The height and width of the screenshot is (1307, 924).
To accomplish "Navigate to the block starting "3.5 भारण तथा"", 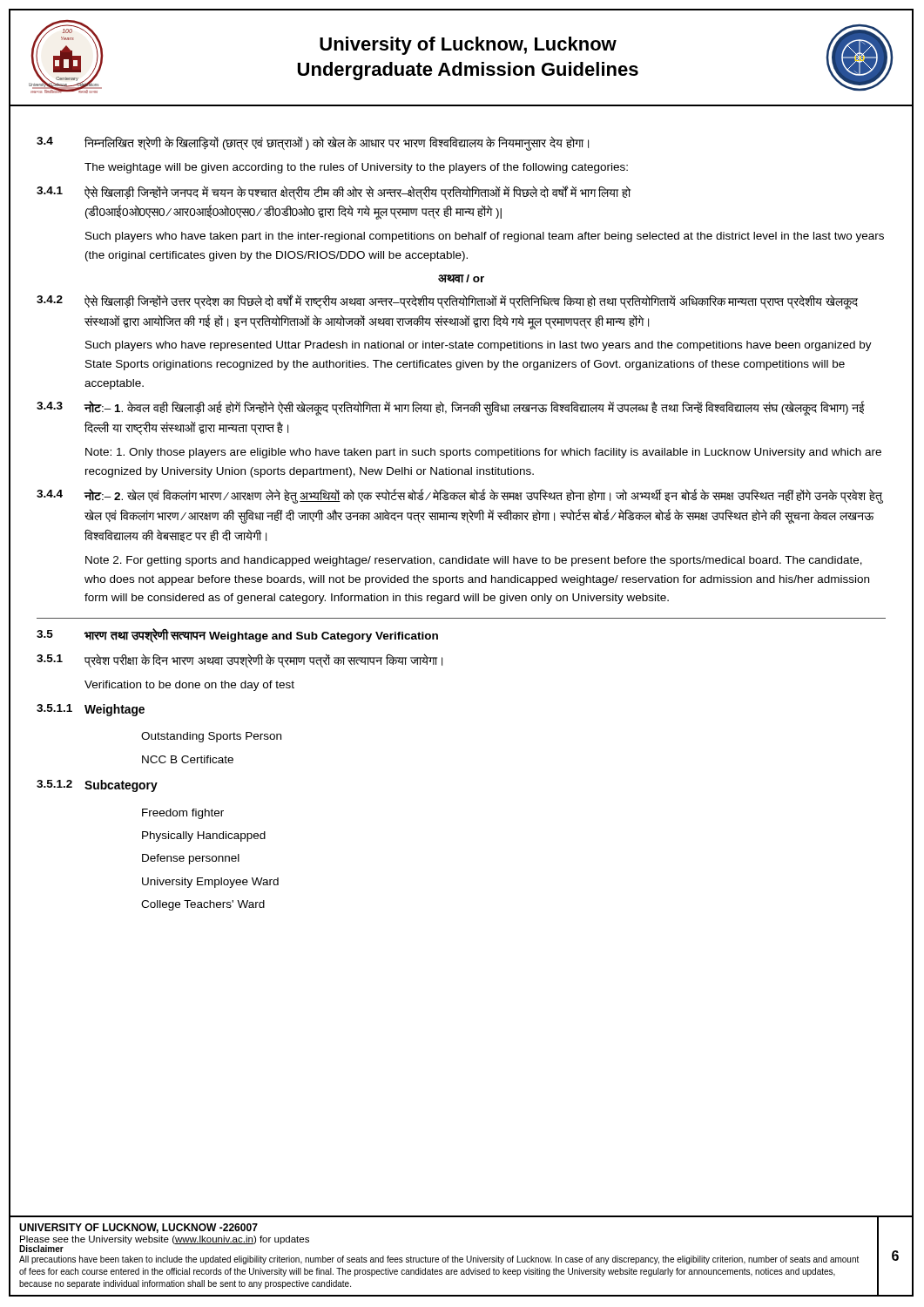I will pos(237,636).
